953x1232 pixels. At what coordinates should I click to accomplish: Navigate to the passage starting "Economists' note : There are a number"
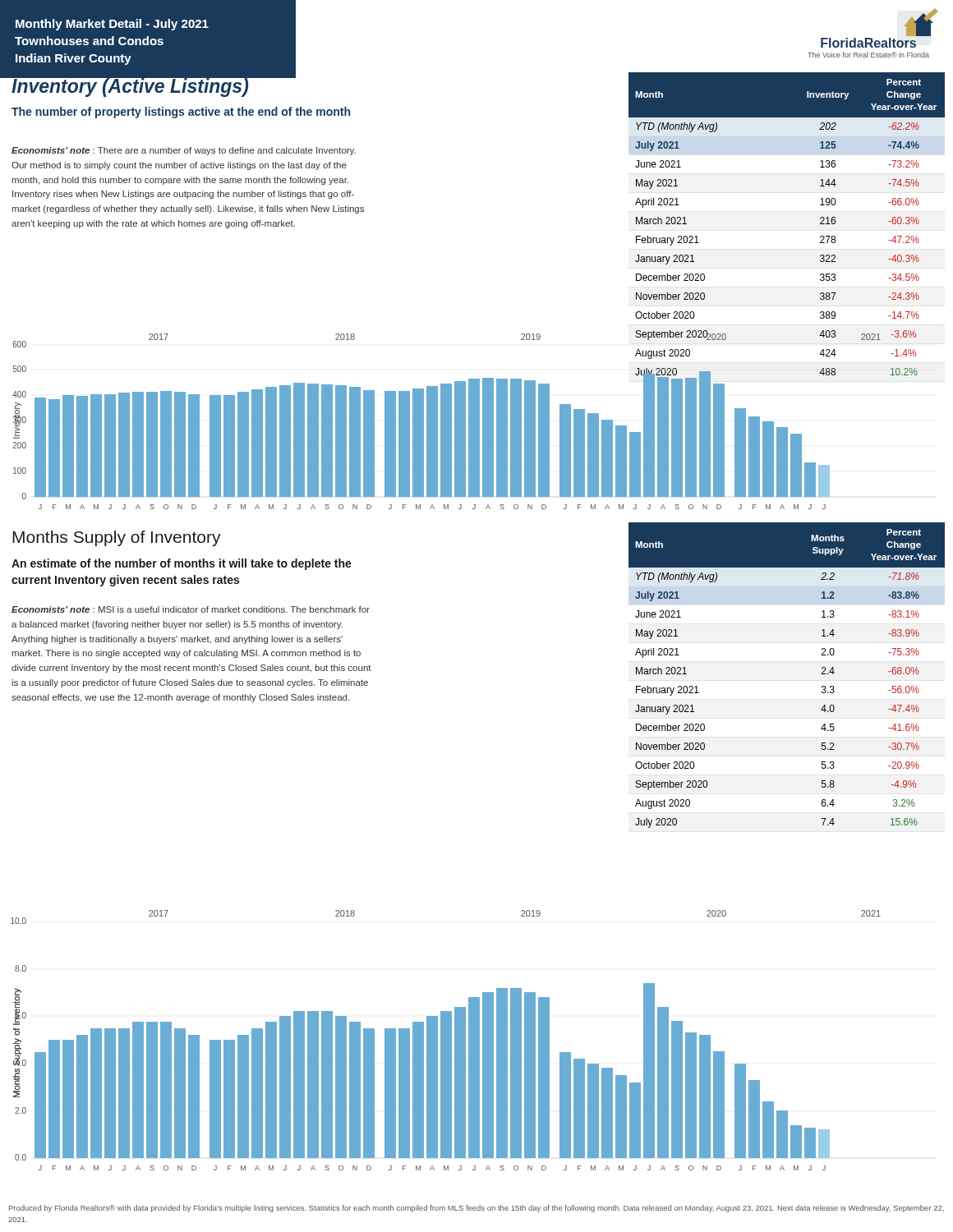pyautogui.click(x=188, y=187)
